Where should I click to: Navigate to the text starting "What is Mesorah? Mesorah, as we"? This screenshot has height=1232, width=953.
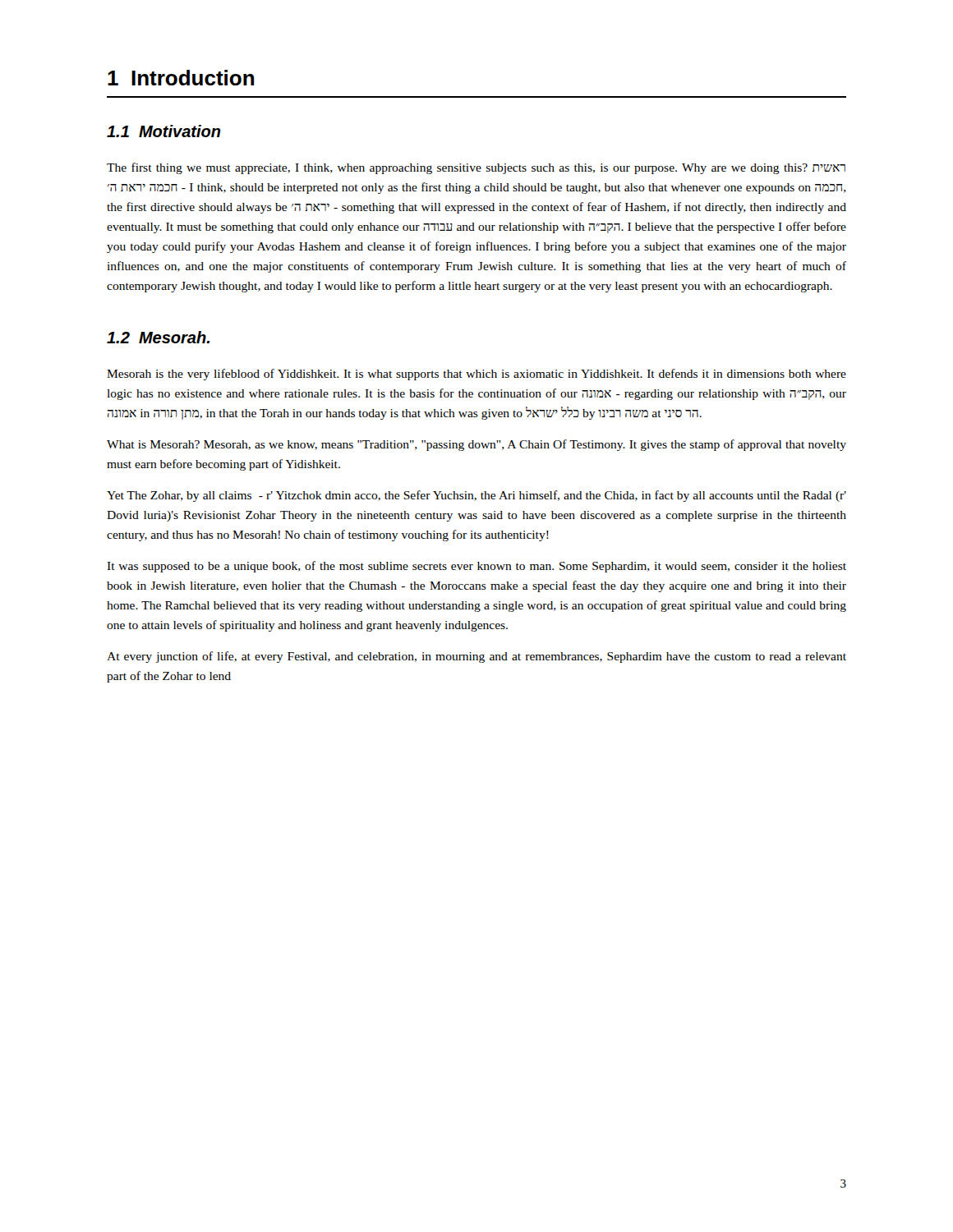[x=476, y=454]
